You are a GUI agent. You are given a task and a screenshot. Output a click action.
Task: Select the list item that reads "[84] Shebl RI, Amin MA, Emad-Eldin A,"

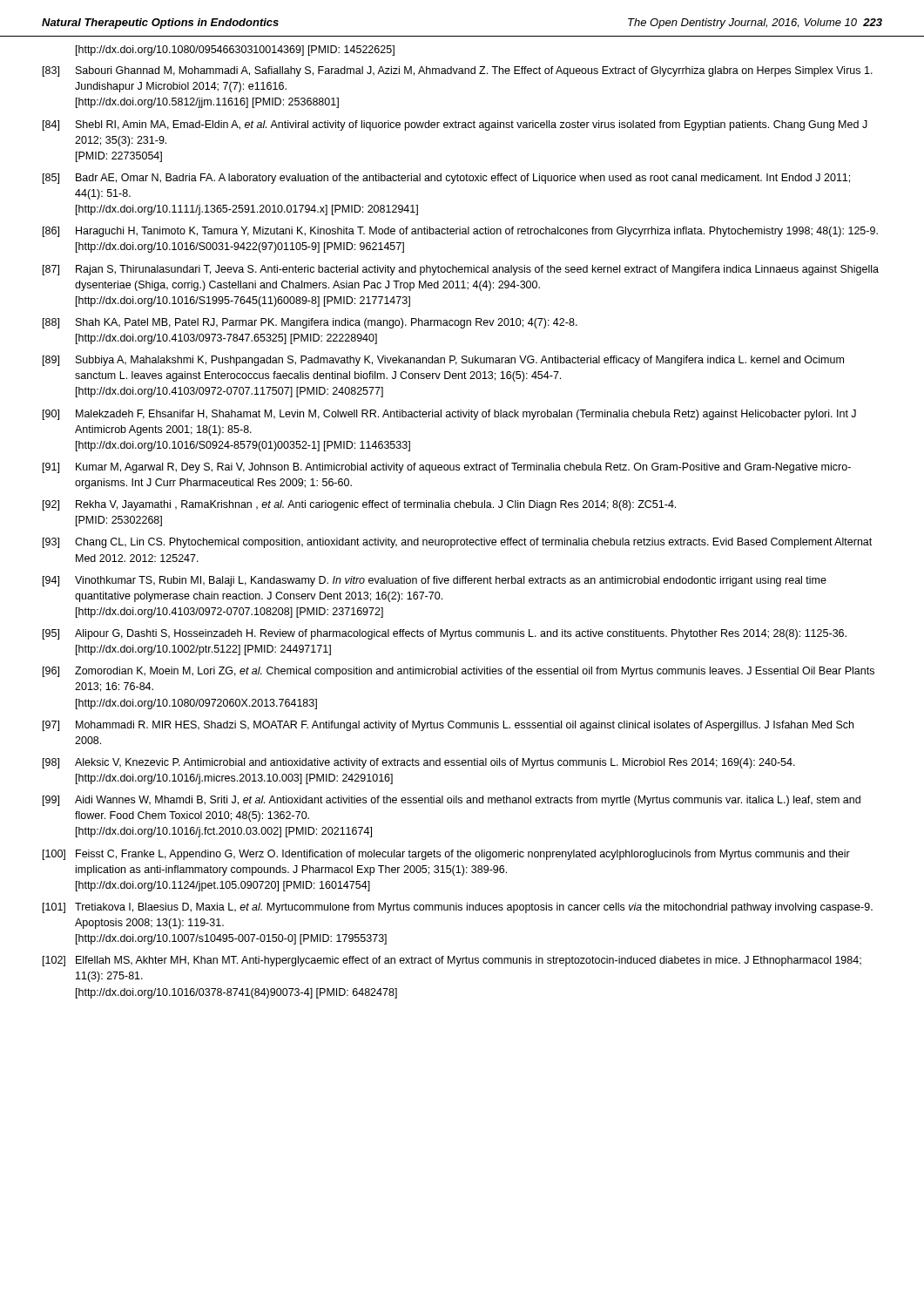pos(455,125)
